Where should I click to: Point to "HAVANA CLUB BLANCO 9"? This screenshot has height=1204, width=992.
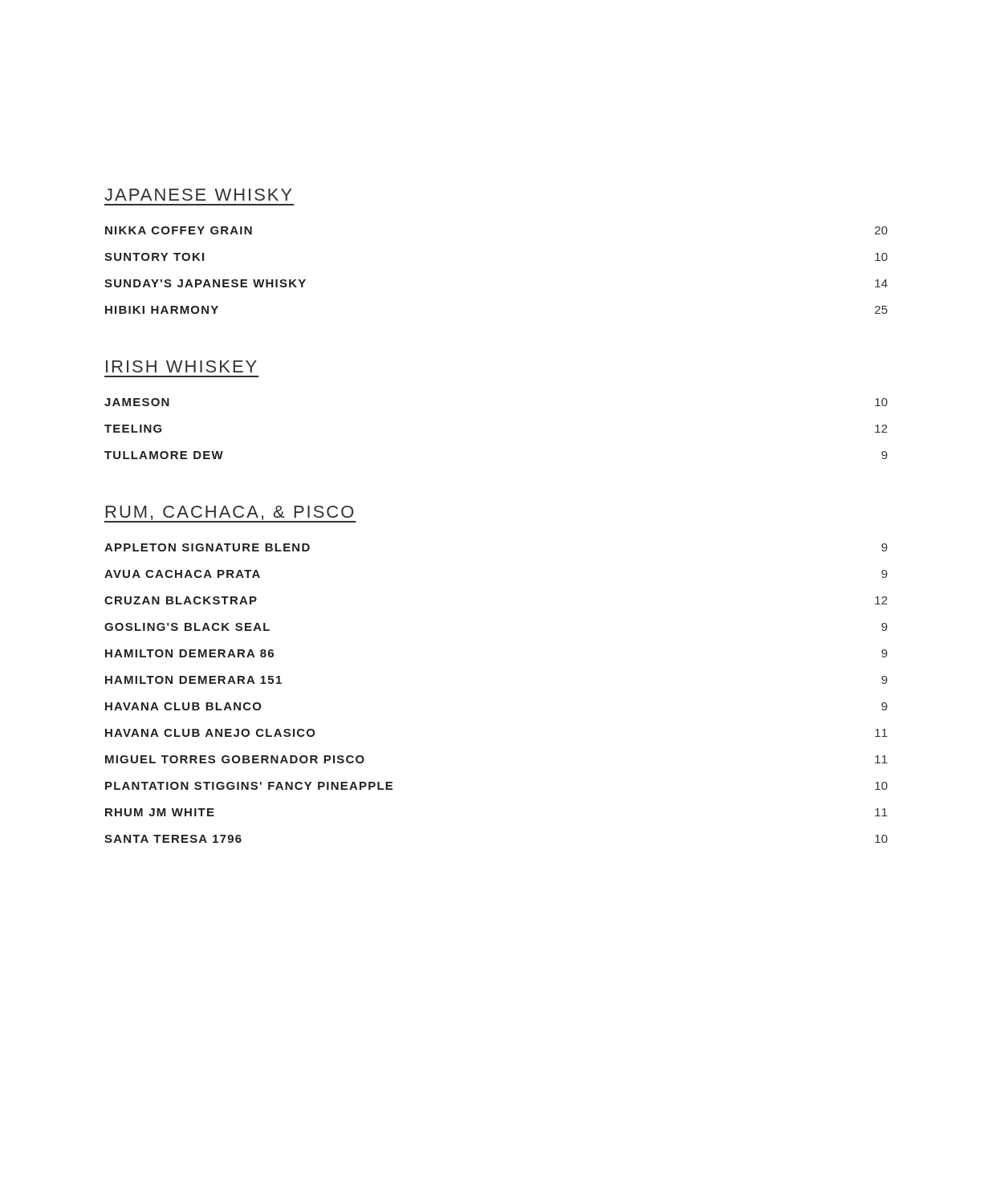click(x=184, y=706)
